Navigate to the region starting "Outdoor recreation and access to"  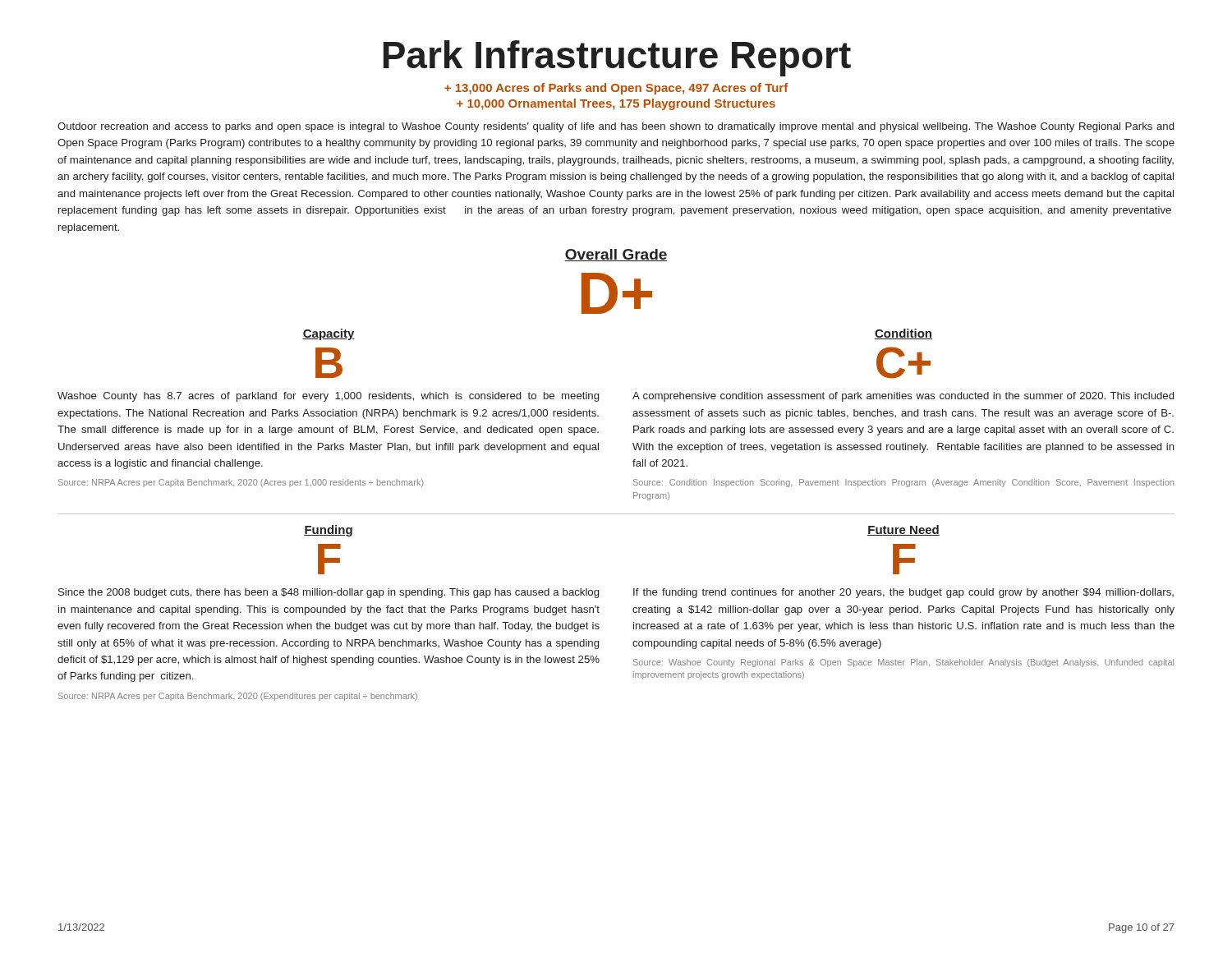click(616, 177)
